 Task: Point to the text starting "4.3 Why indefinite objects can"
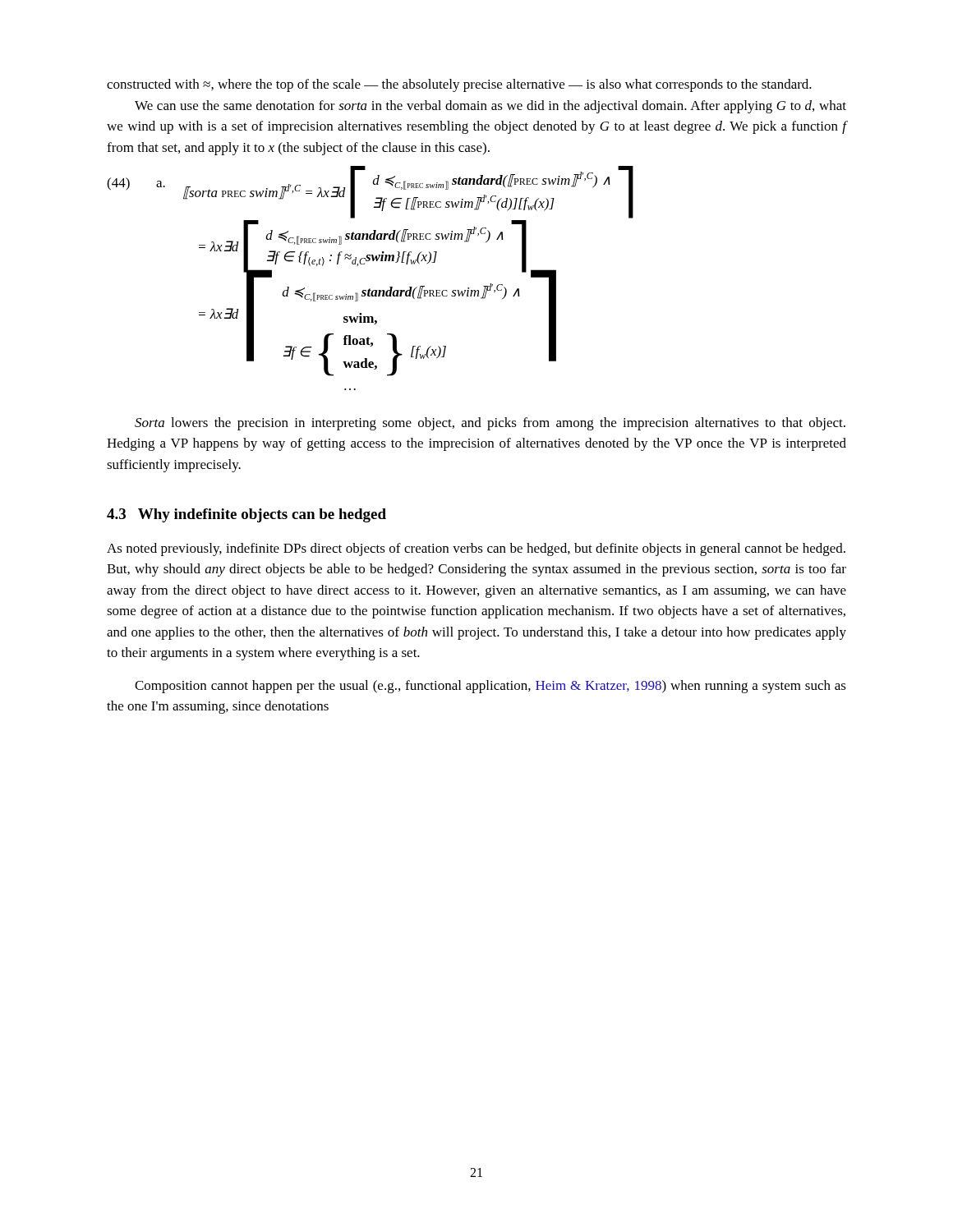(247, 514)
